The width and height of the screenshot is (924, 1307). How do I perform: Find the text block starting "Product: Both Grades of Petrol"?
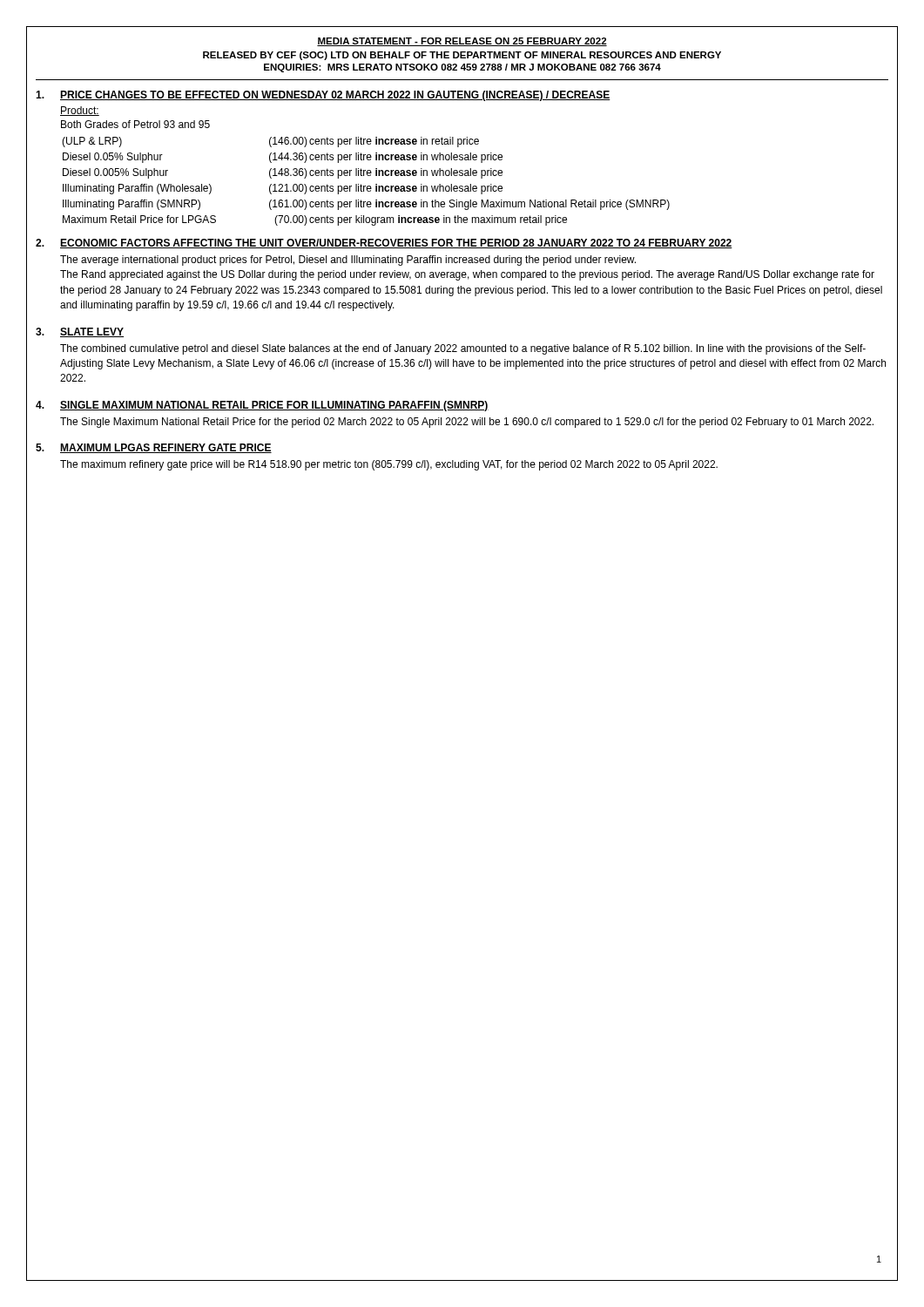click(474, 166)
